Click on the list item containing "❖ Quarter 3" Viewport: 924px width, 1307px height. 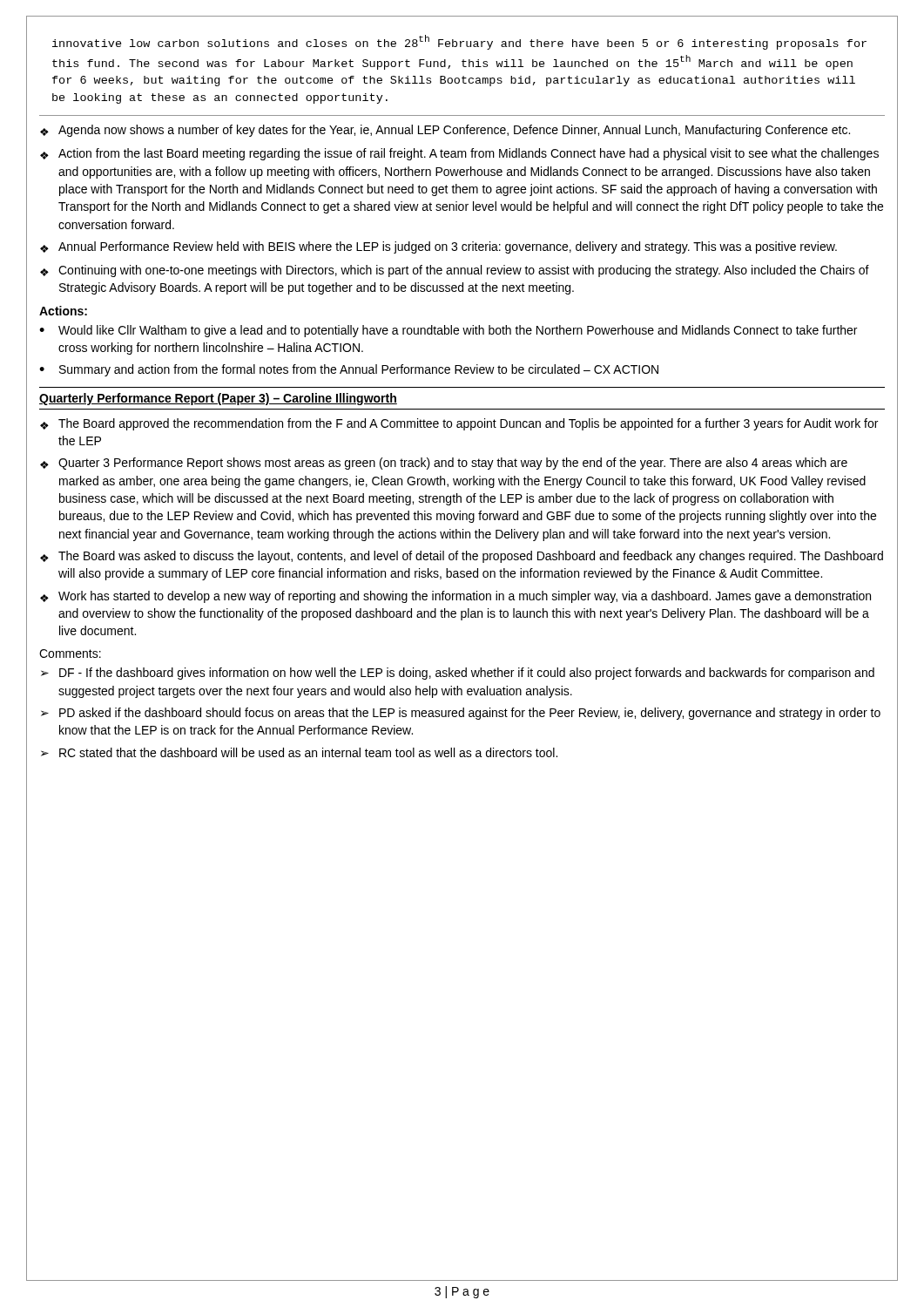[462, 499]
